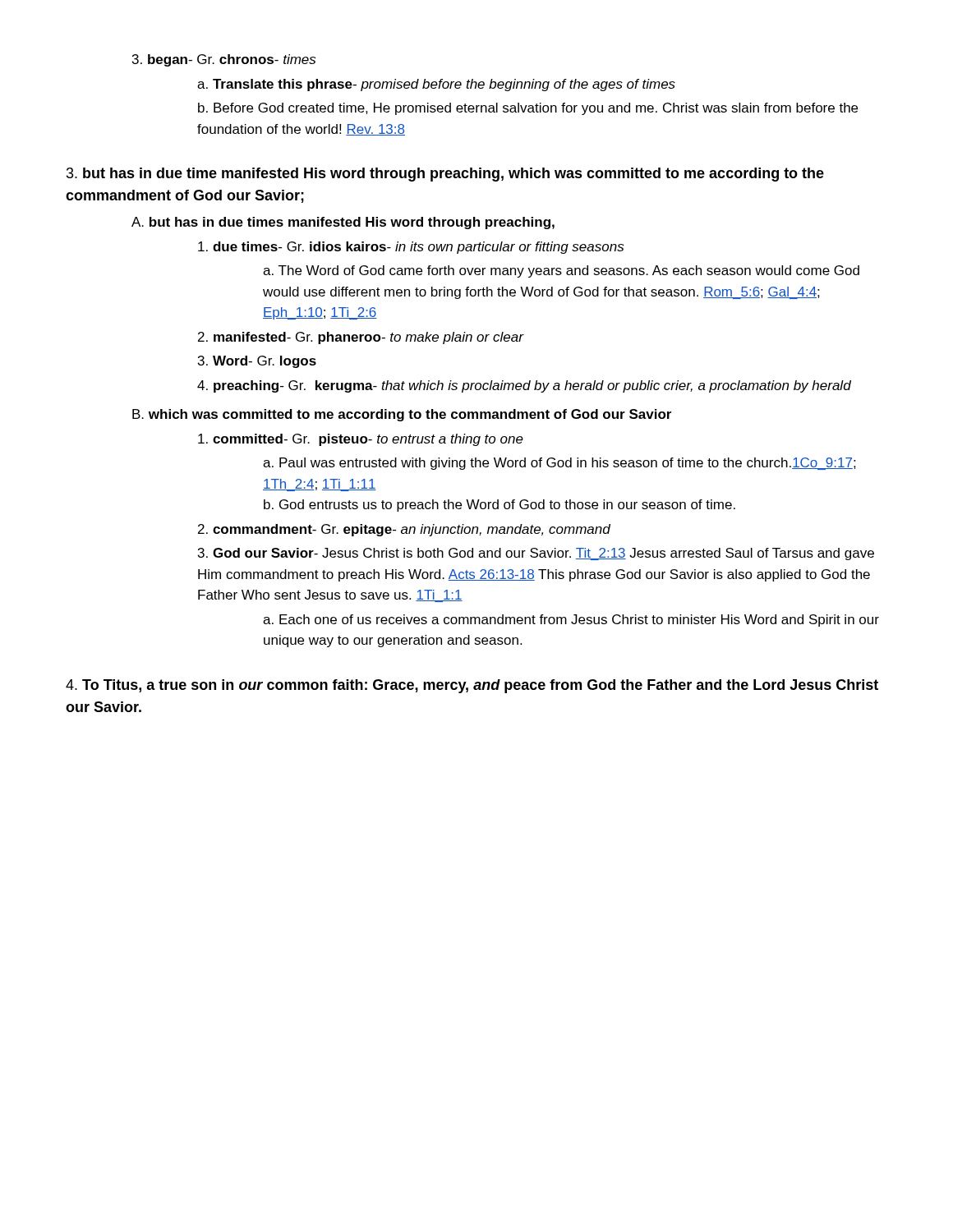
Task: Find the passage starting "a. The Word of"
Action: click(x=562, y=292)
